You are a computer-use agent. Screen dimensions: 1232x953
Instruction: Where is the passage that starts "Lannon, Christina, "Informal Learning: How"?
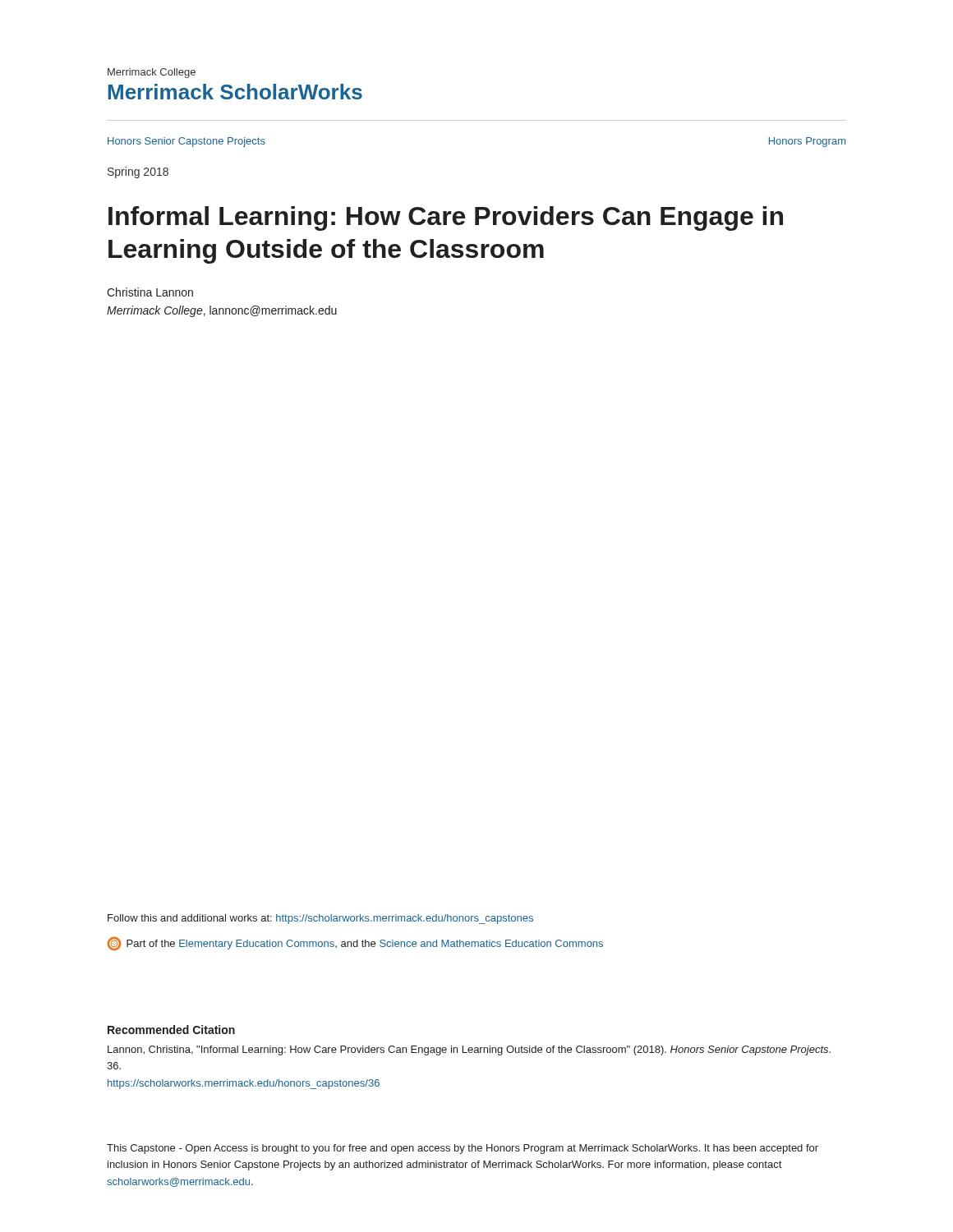469,1050
